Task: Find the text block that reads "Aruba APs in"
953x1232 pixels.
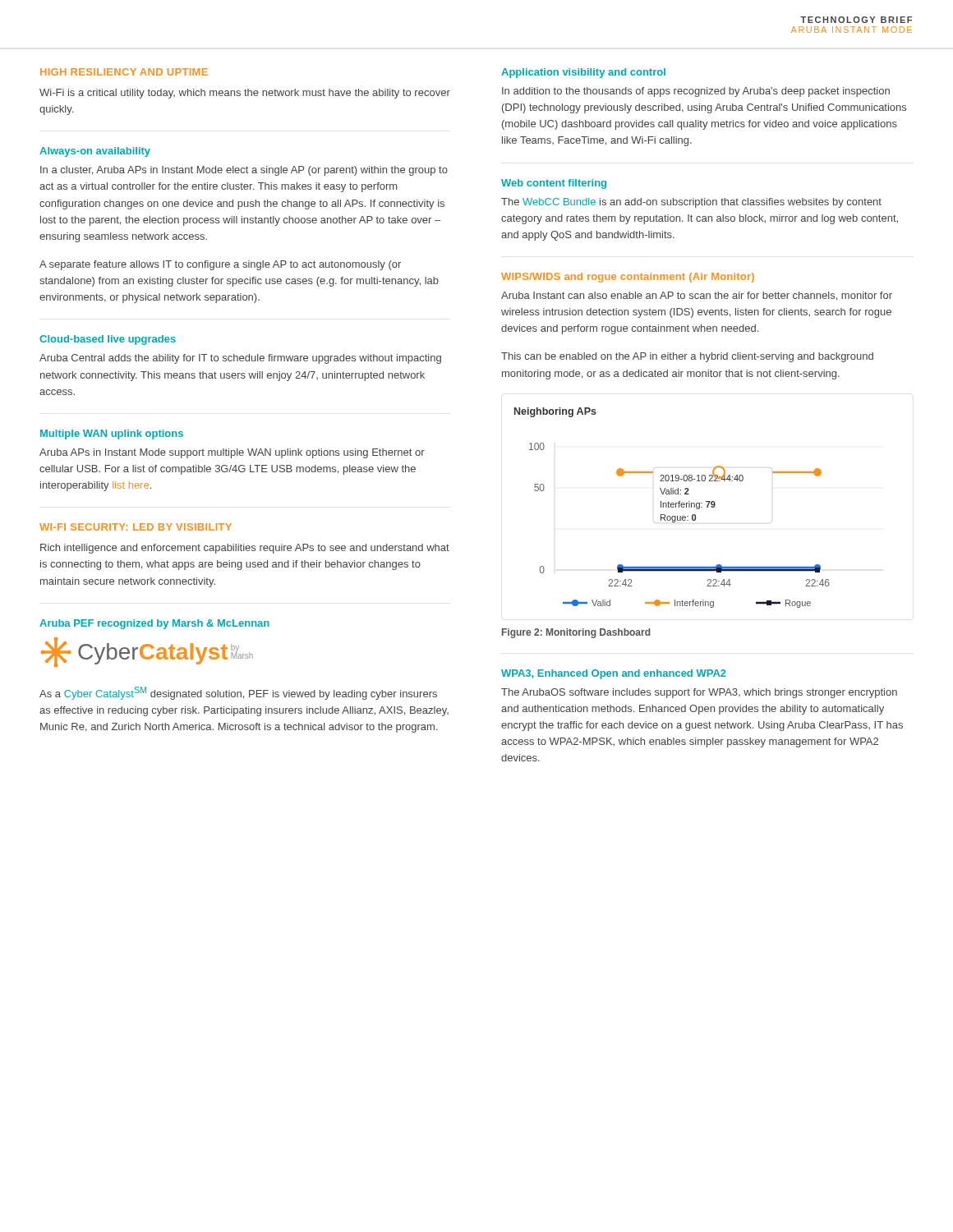Action: (232, 469)
